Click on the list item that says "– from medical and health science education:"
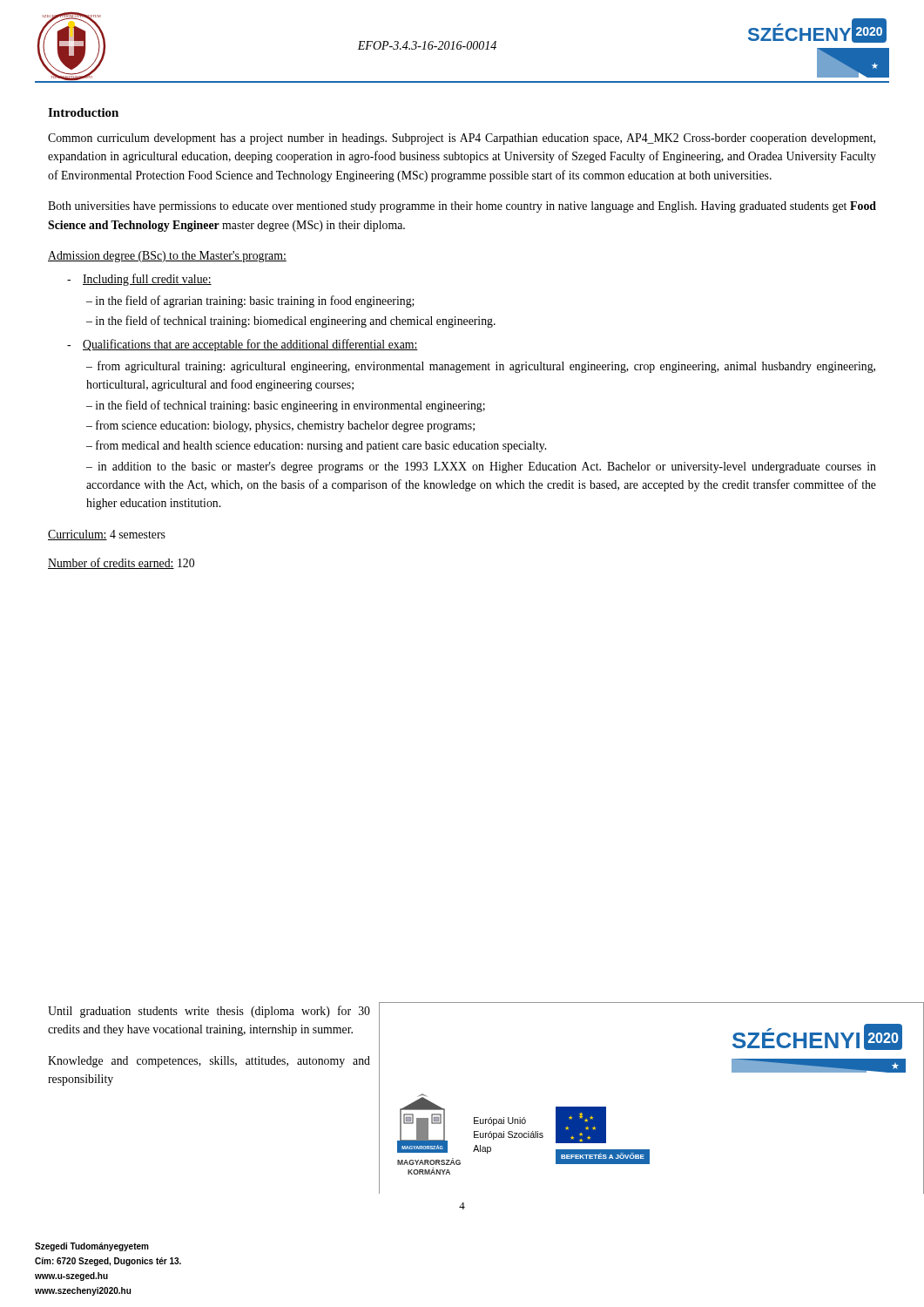Viewport: 924px width, 1307px height. point(317,446)
